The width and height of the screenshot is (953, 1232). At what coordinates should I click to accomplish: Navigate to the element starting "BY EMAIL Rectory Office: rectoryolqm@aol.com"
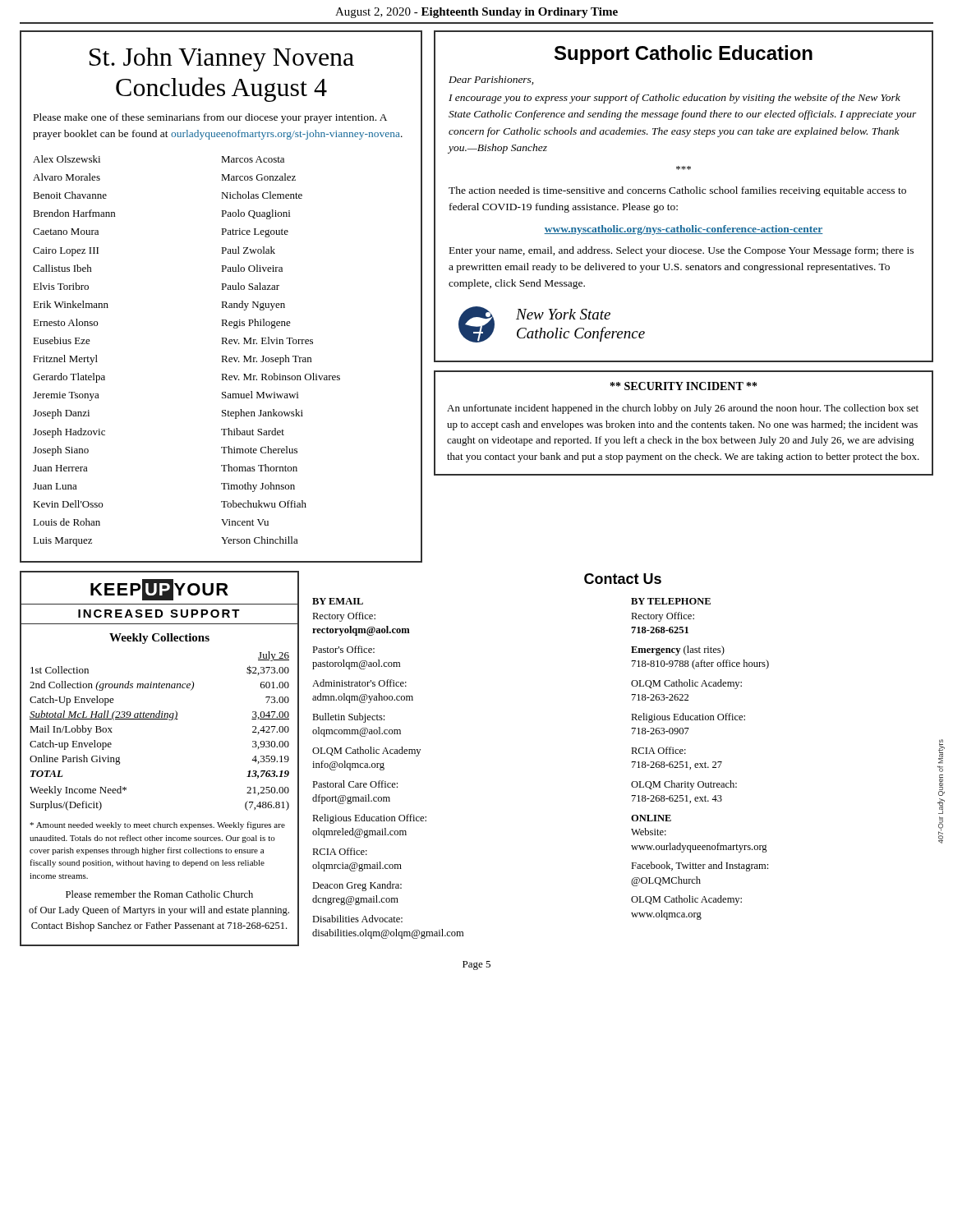click(361, 616)
